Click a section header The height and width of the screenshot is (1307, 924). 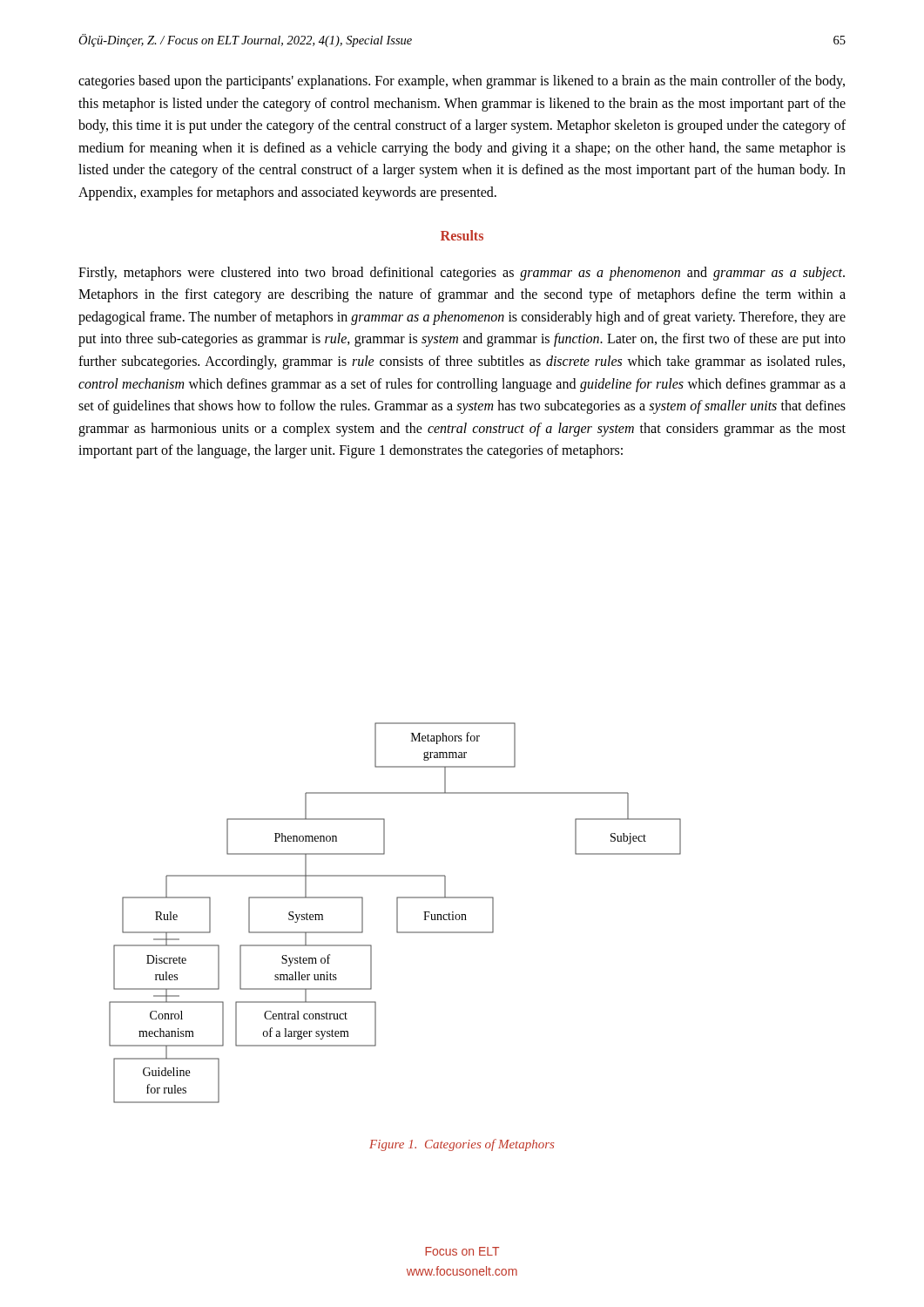pyautogui.click(x=462, y=235)
